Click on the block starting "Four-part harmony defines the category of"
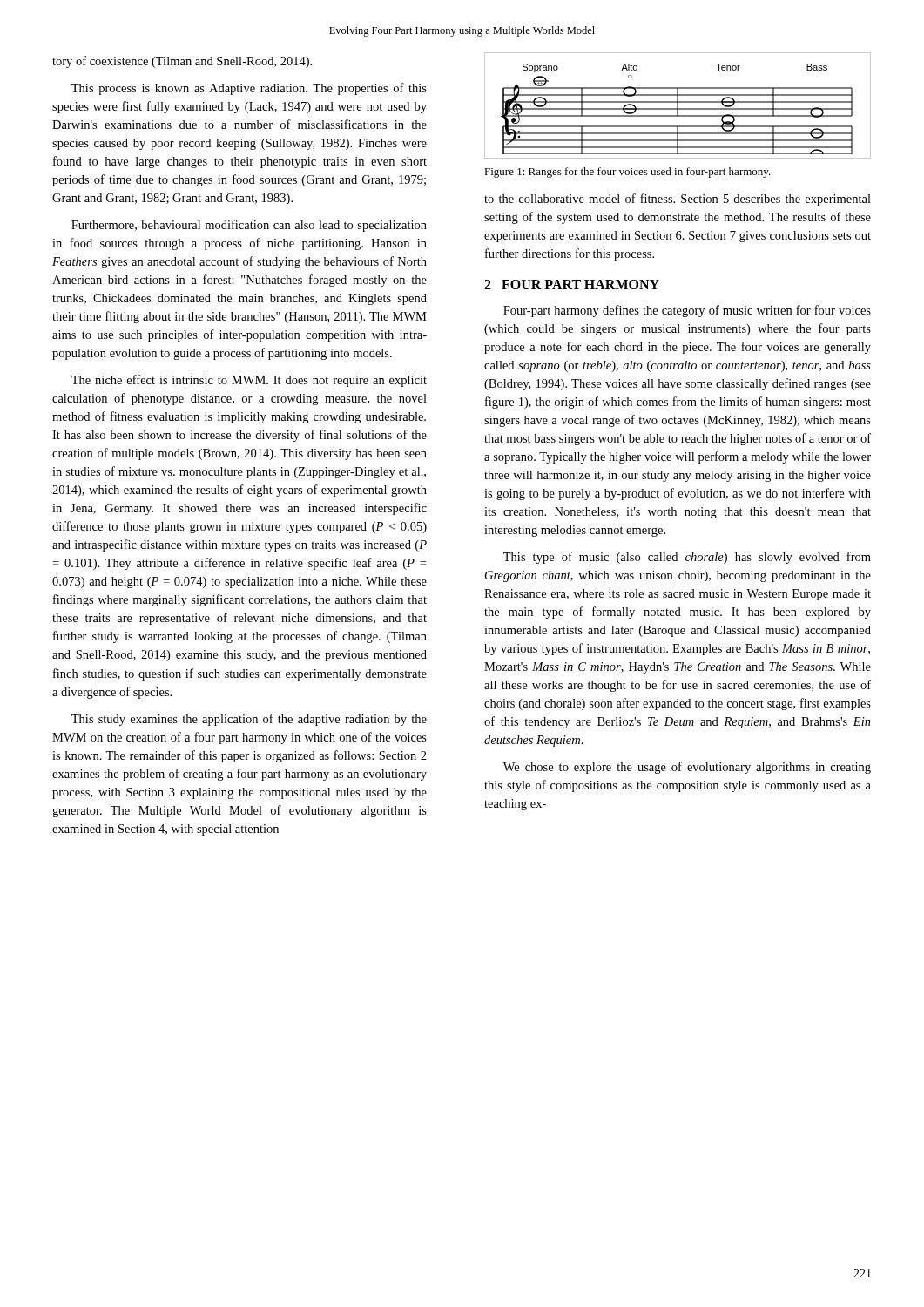The width and height of the screenshot is (924, 1307). 678,420
